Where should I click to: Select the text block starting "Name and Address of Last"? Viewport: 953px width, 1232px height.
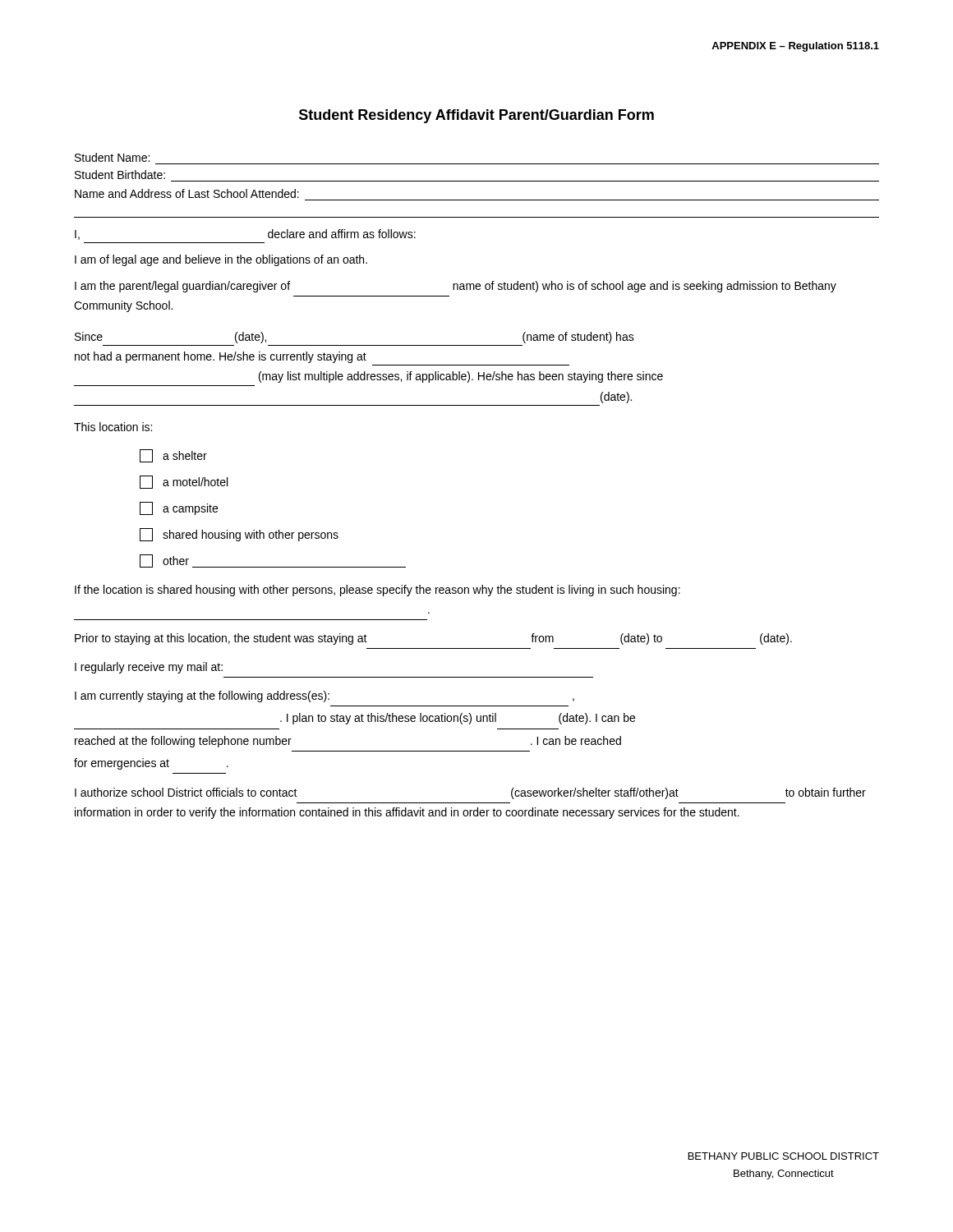(476, 202)
